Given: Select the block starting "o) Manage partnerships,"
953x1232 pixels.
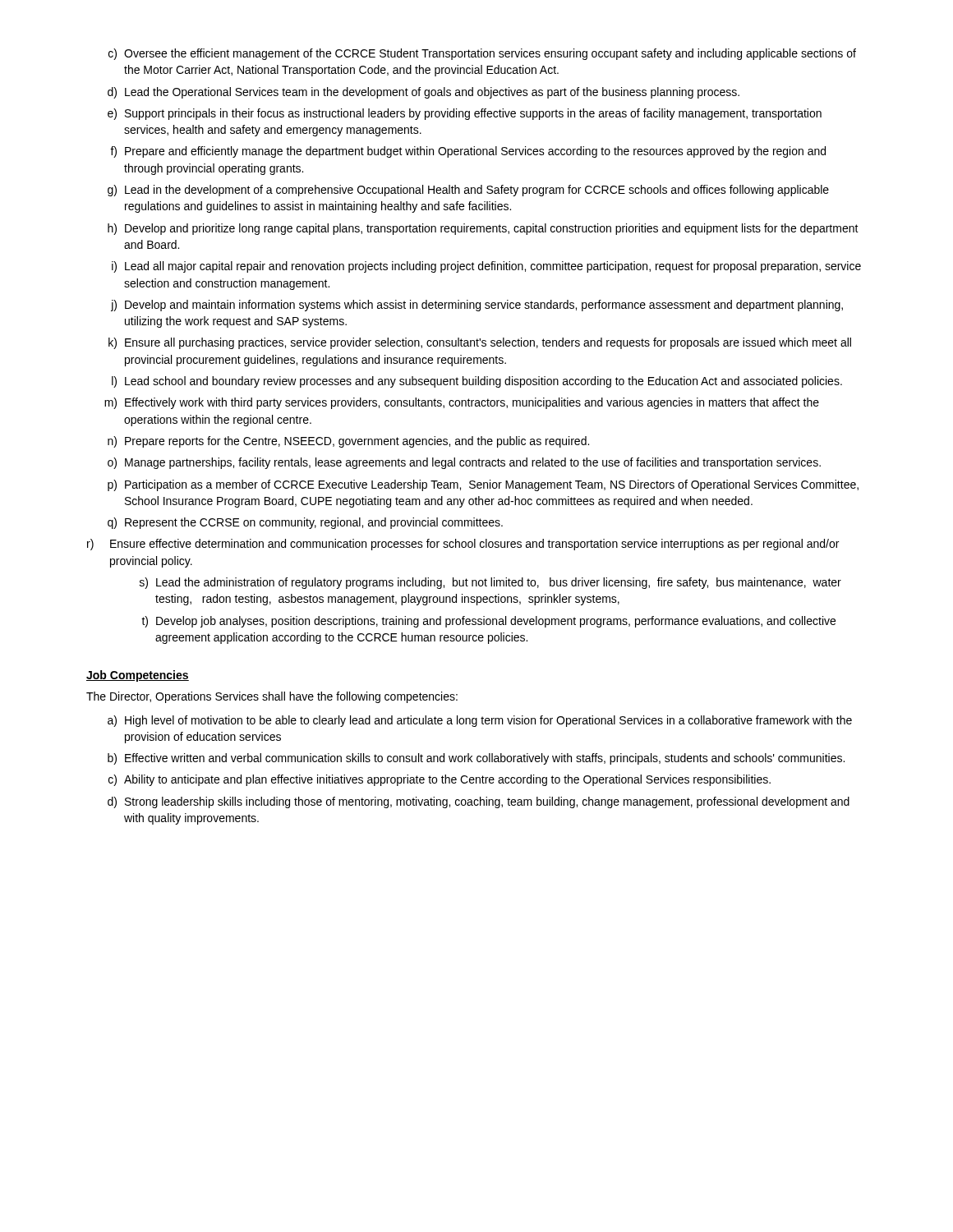Looking at the screenshot, I should [476, 463].
